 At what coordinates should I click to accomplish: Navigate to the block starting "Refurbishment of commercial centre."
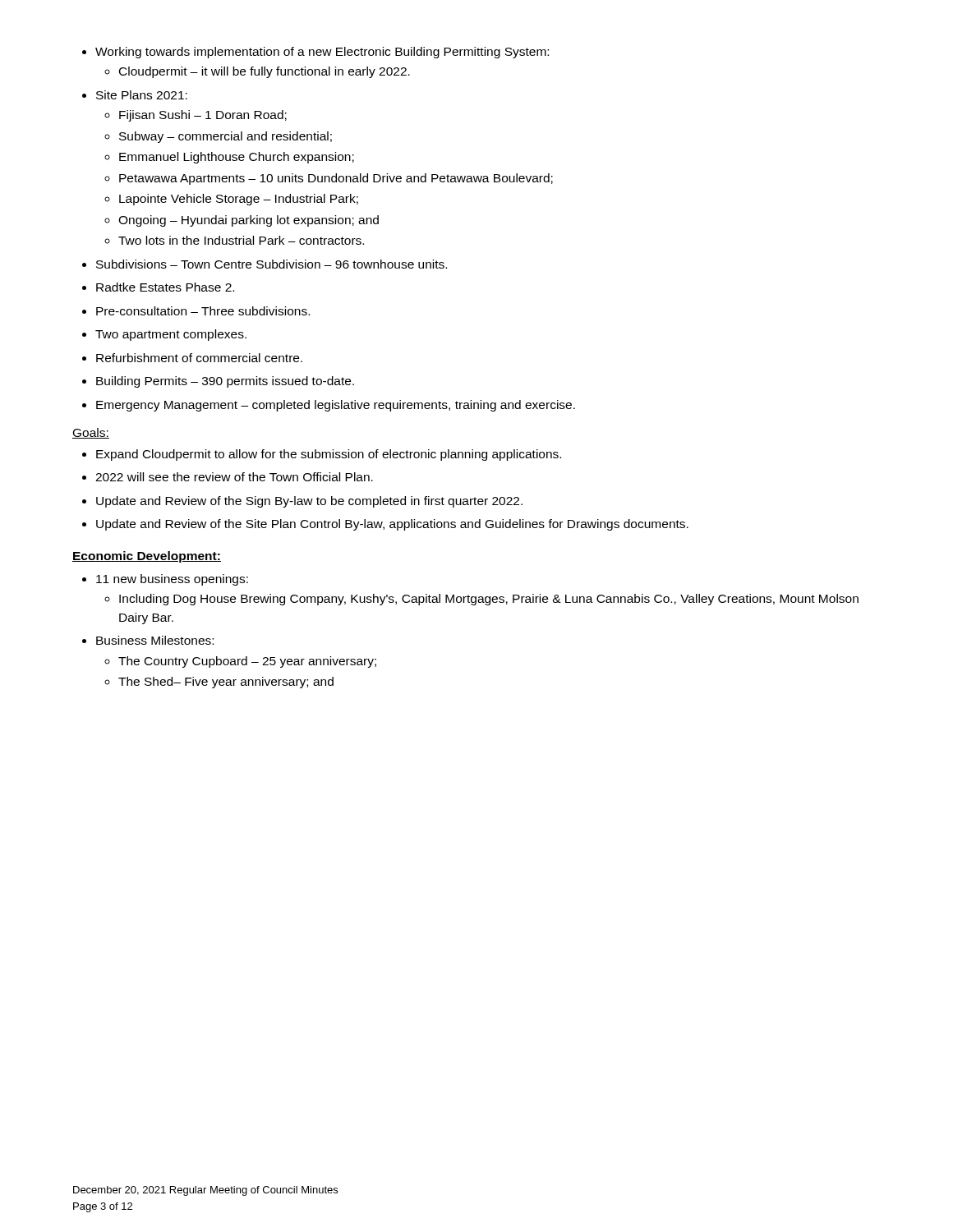(192, 358)
